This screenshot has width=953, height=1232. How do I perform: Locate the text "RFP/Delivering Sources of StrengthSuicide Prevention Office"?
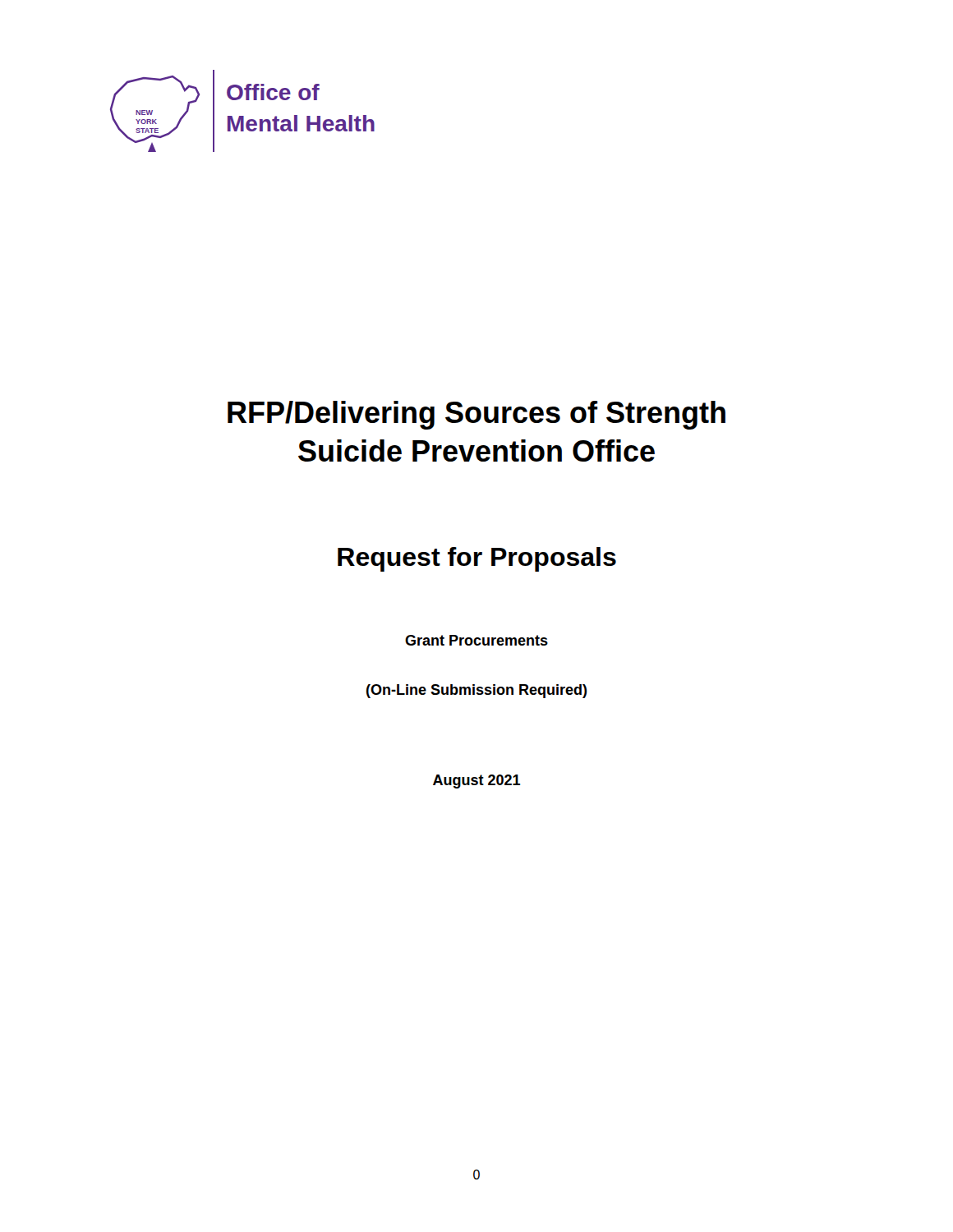[476, 433]
